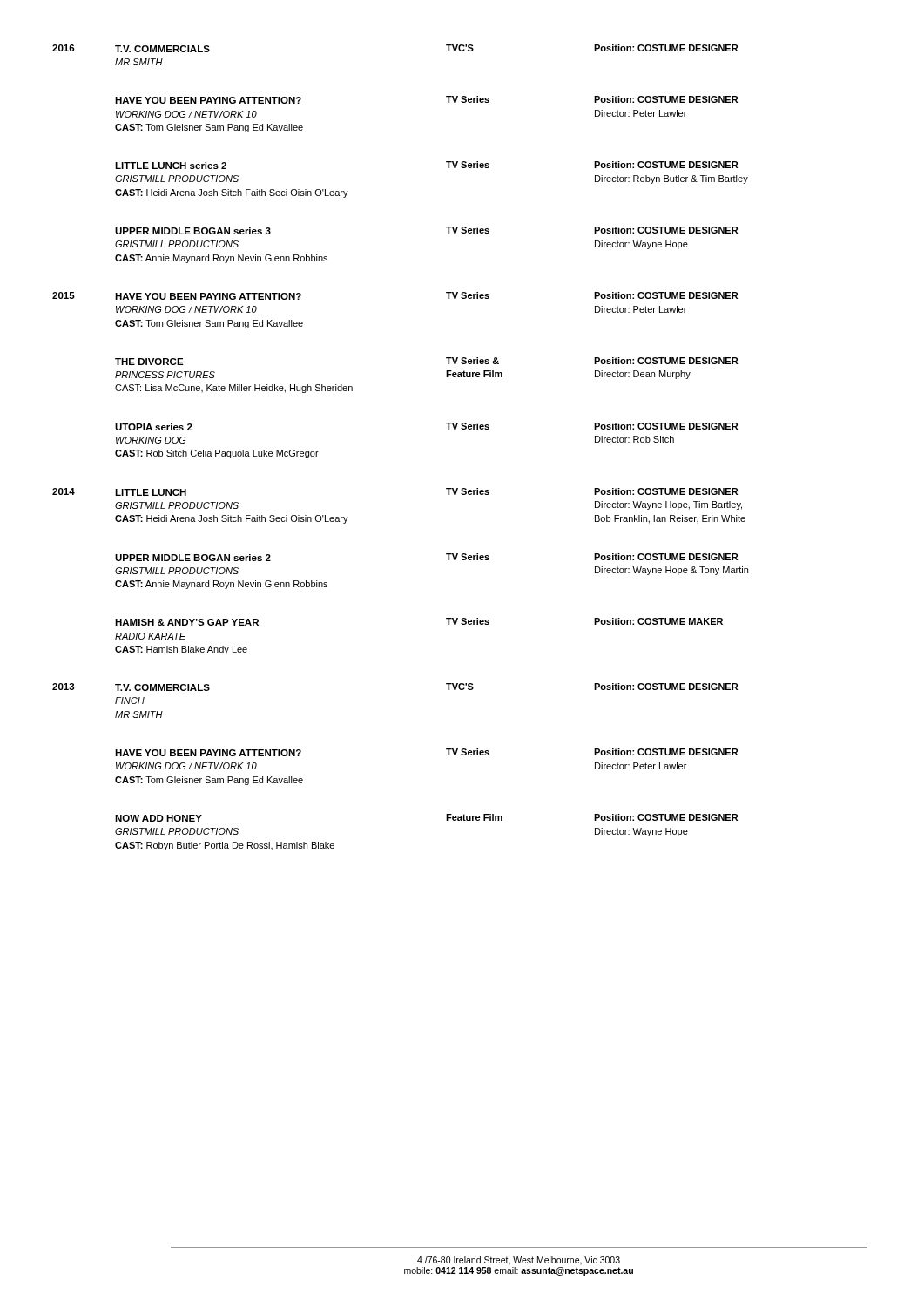The width and height of the screenshot is (924, 1307).
Task: Find the list item with the text "LITTLE LUNCH series 2 GRISTMILL PRODUCTIONS CAST: Heidi"
Action: (x=462, y=179)
